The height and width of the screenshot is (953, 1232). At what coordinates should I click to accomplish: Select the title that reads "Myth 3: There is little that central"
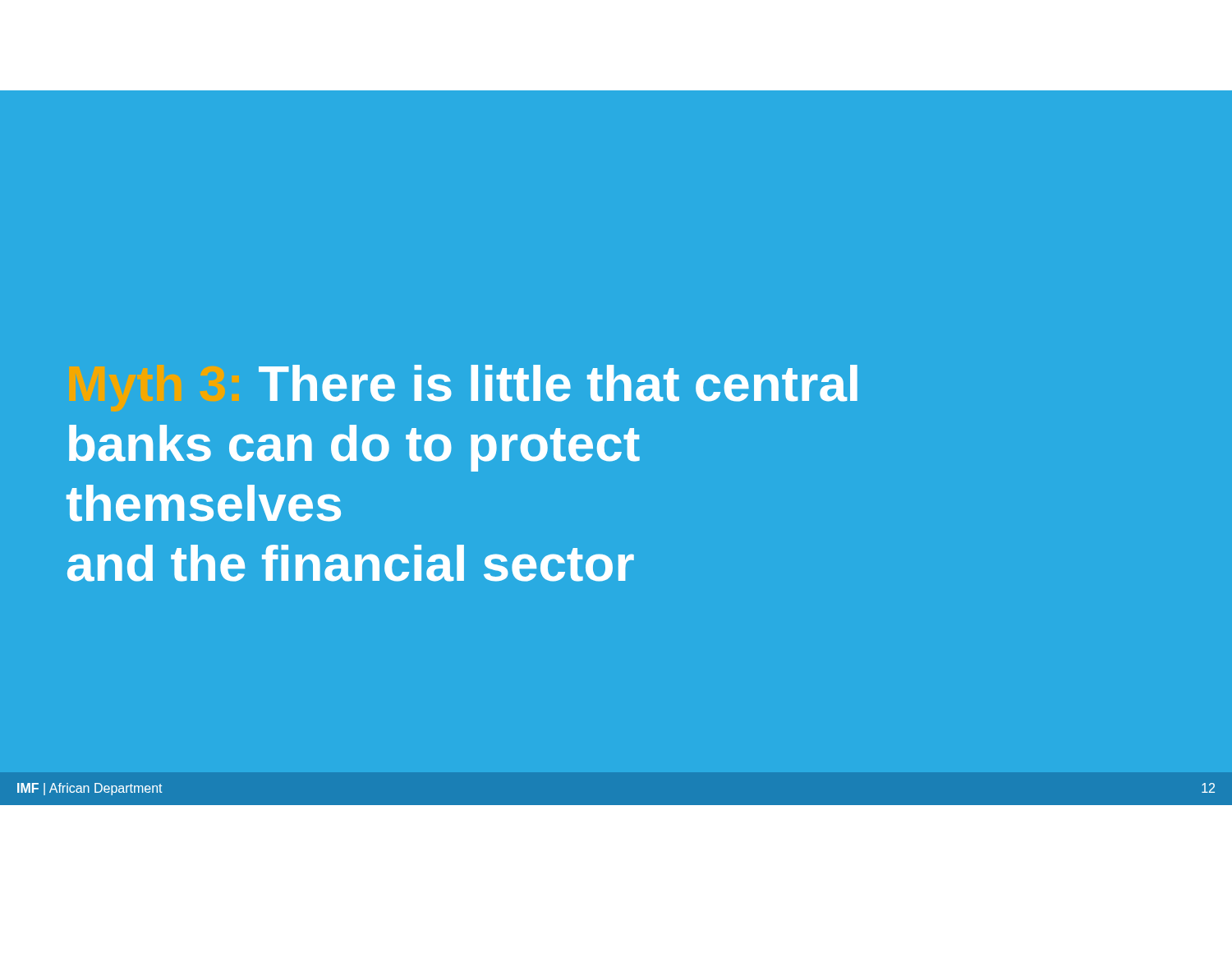476,473
